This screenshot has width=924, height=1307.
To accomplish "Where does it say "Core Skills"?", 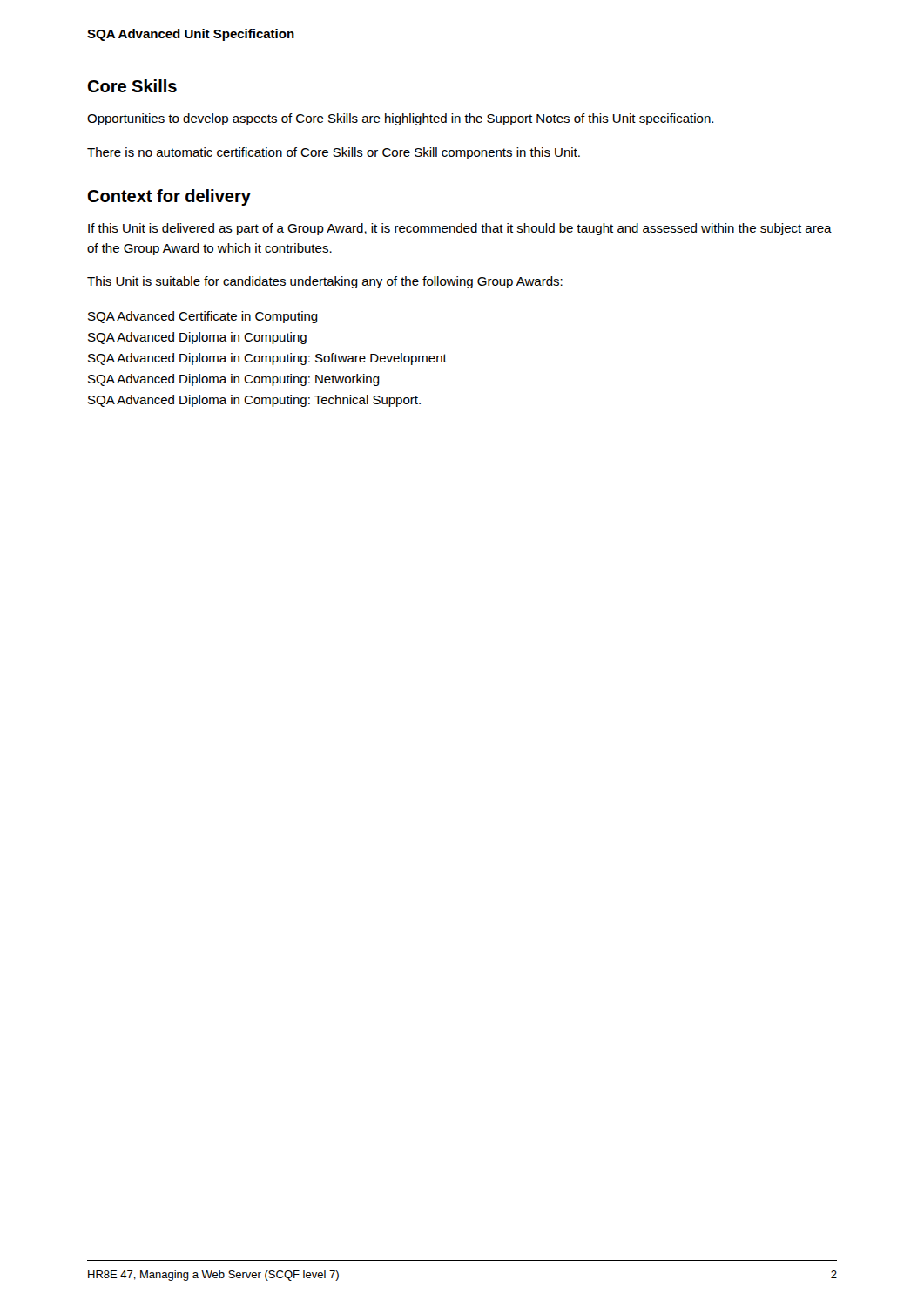I will click(132, 86).
